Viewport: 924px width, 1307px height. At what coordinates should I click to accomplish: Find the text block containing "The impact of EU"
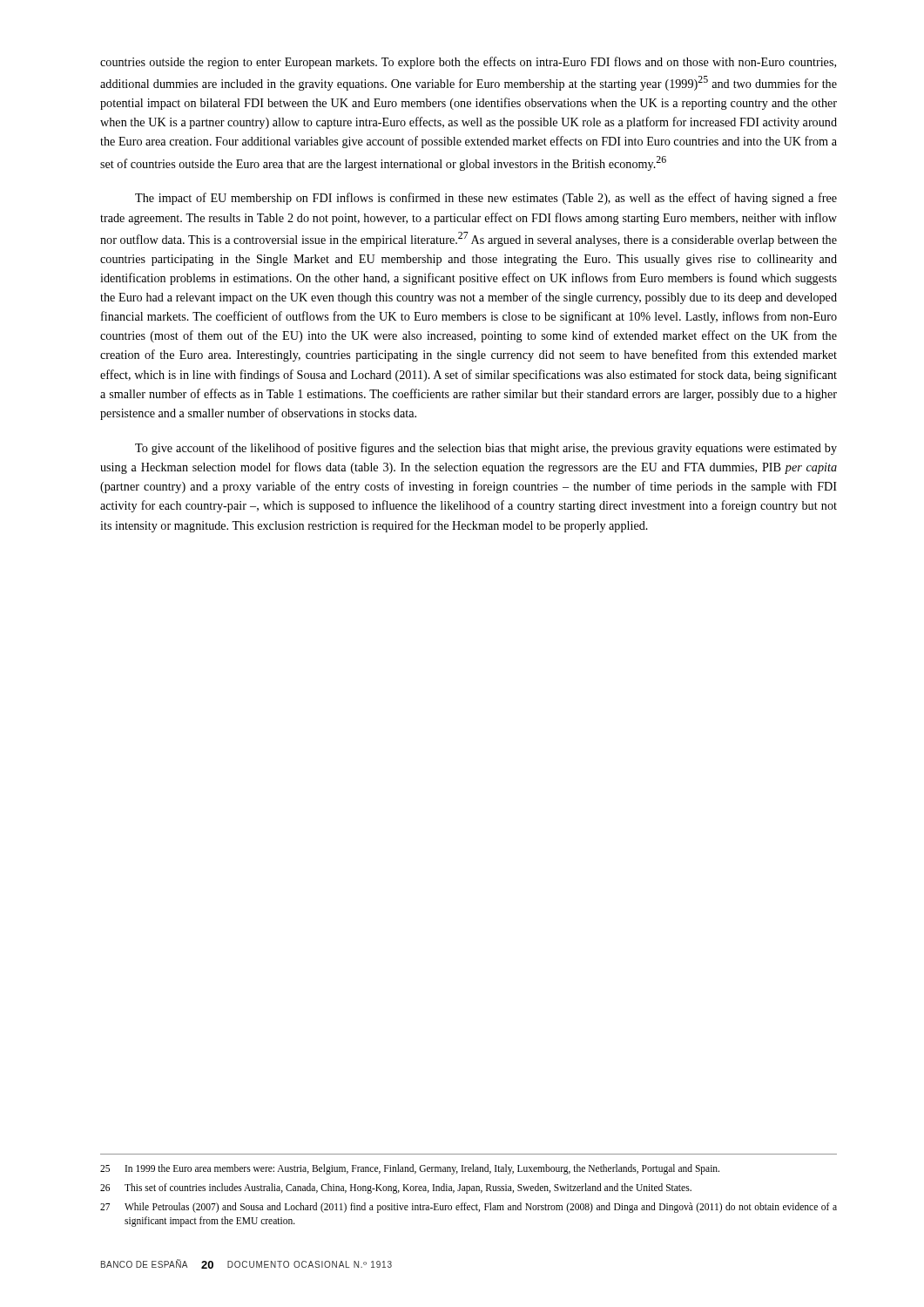click(469, 306)
